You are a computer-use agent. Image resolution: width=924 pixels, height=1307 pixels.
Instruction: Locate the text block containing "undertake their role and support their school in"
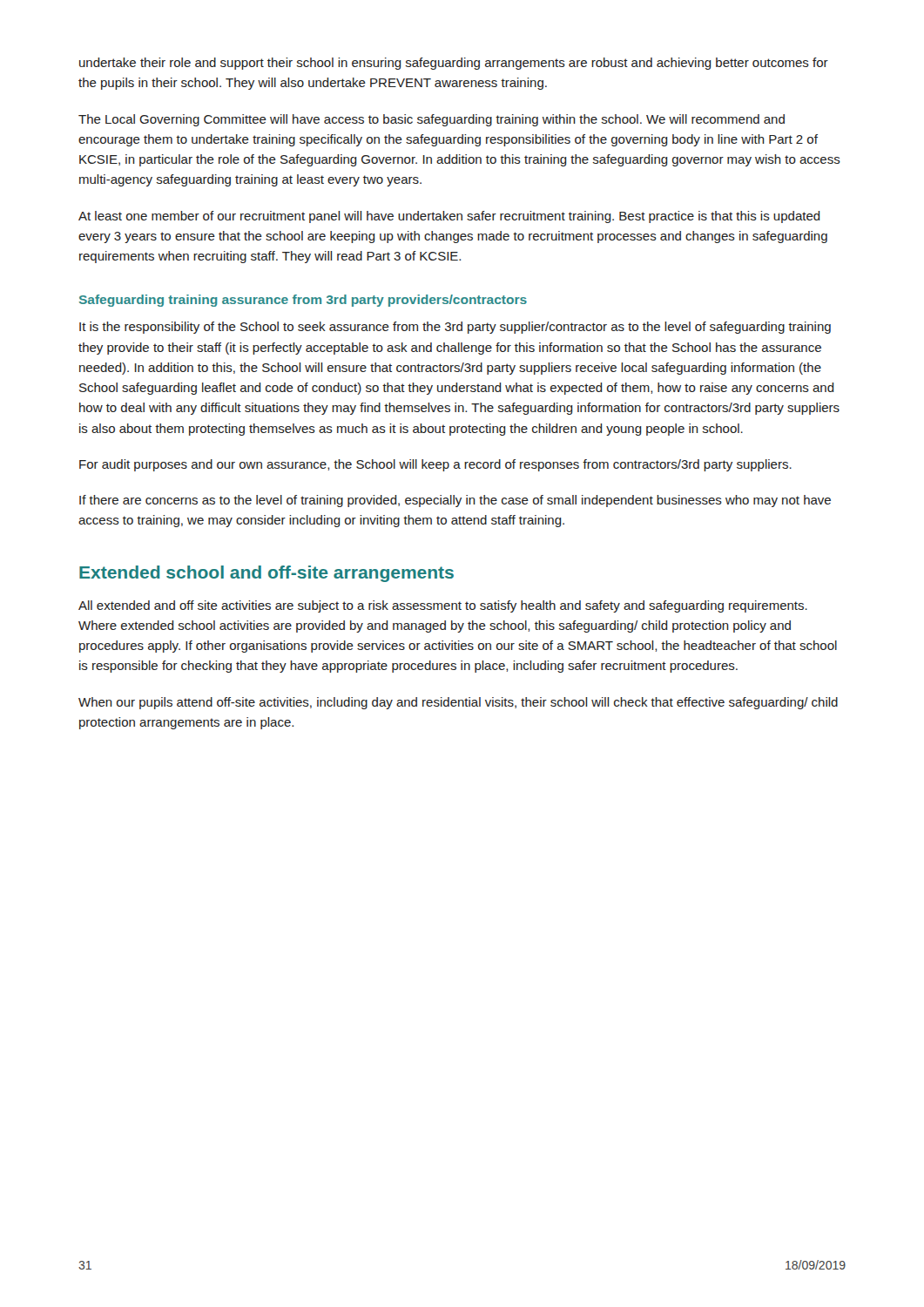coord(453,72)
